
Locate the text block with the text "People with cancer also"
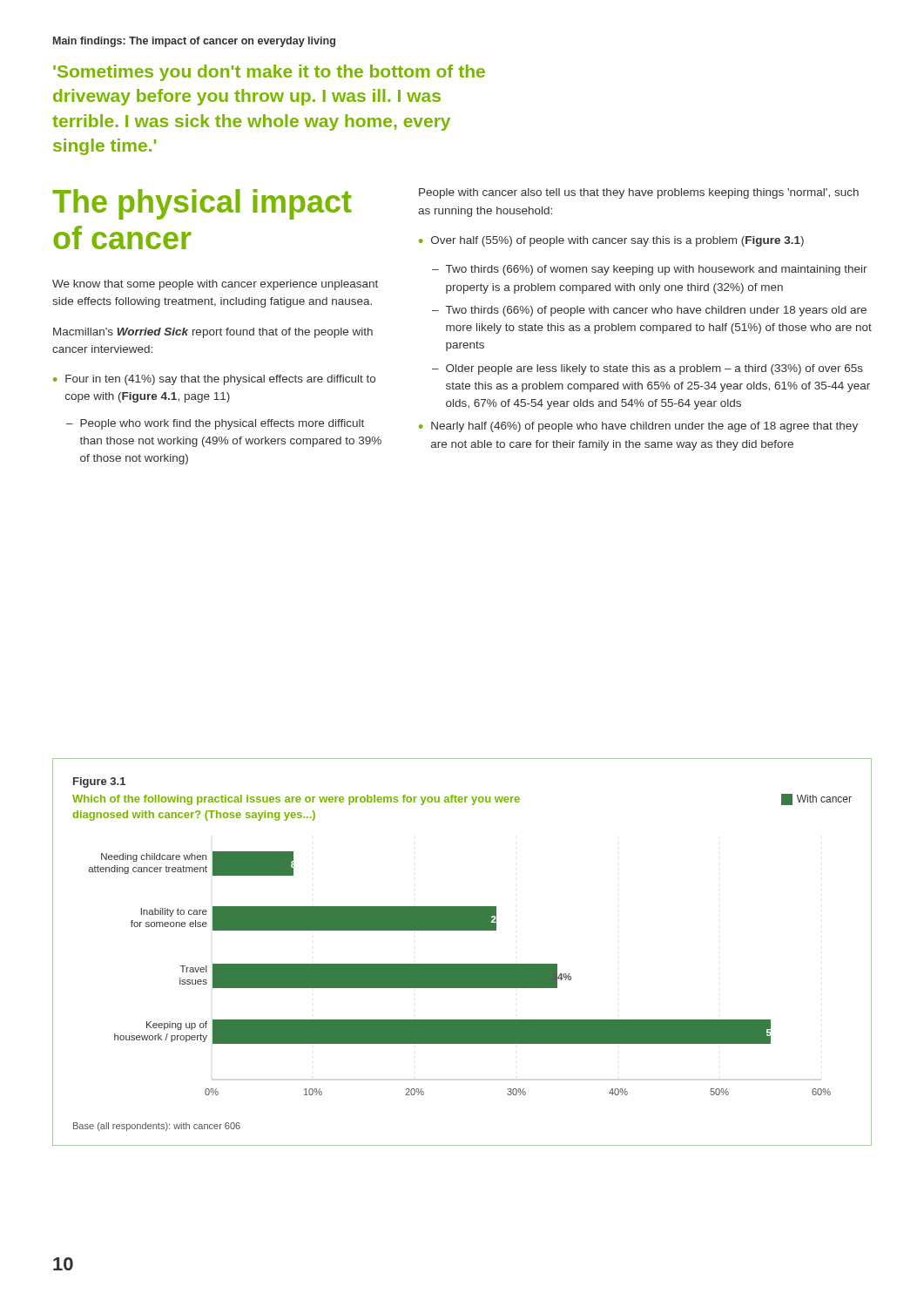click(x=639, y=201)
